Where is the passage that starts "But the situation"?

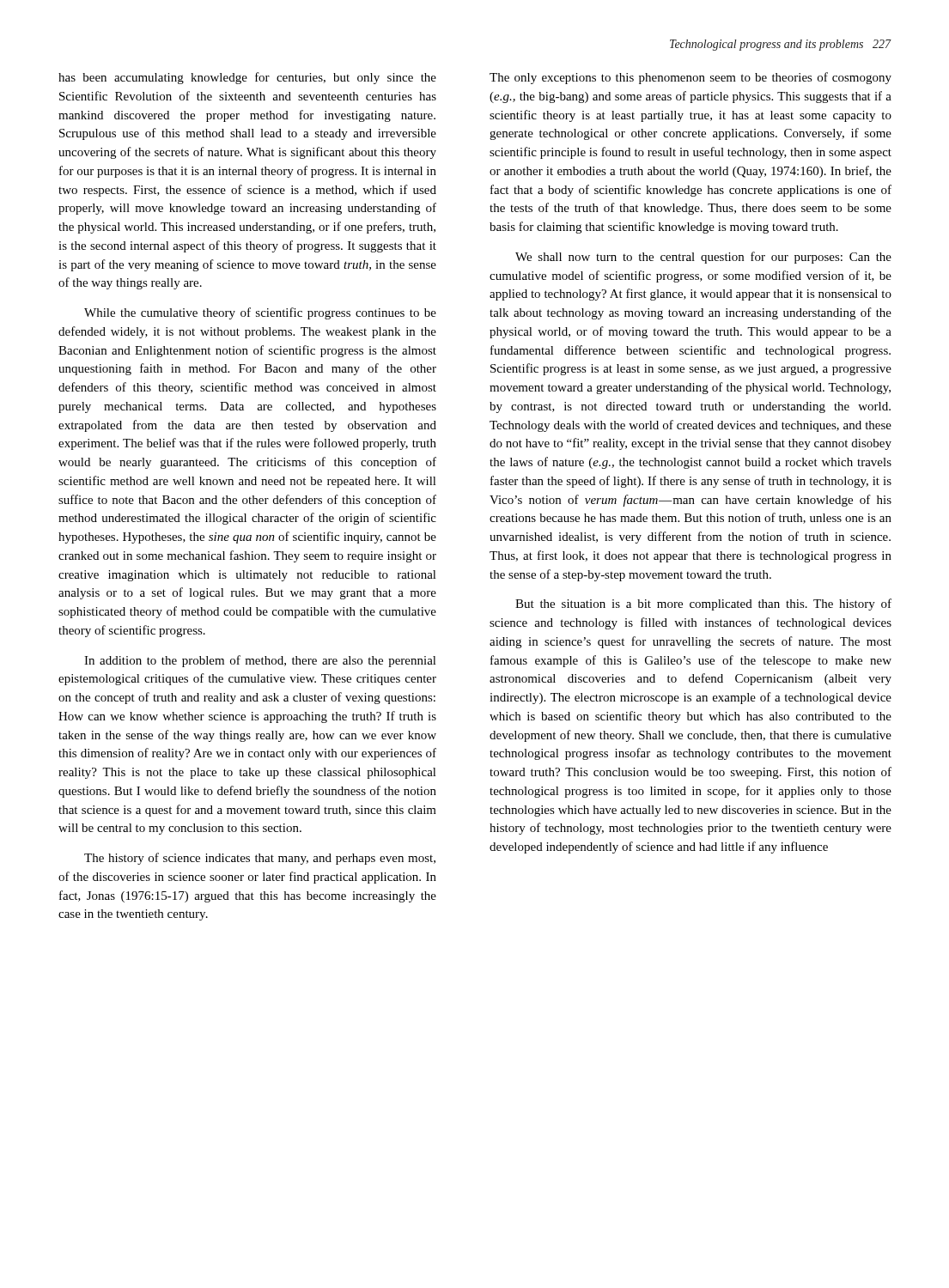click(690, 726)
